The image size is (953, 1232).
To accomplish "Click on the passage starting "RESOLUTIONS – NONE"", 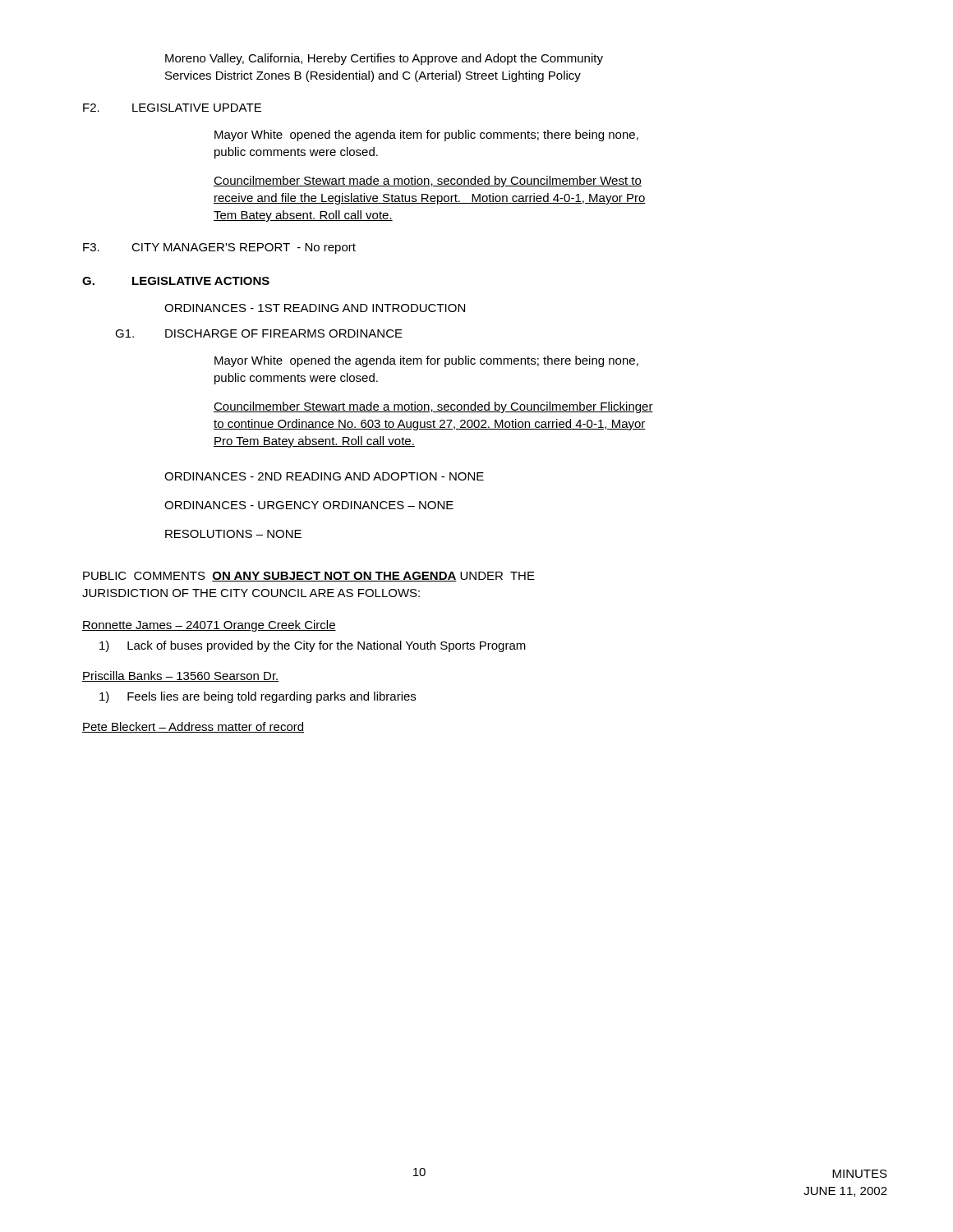I will [233, 534].
